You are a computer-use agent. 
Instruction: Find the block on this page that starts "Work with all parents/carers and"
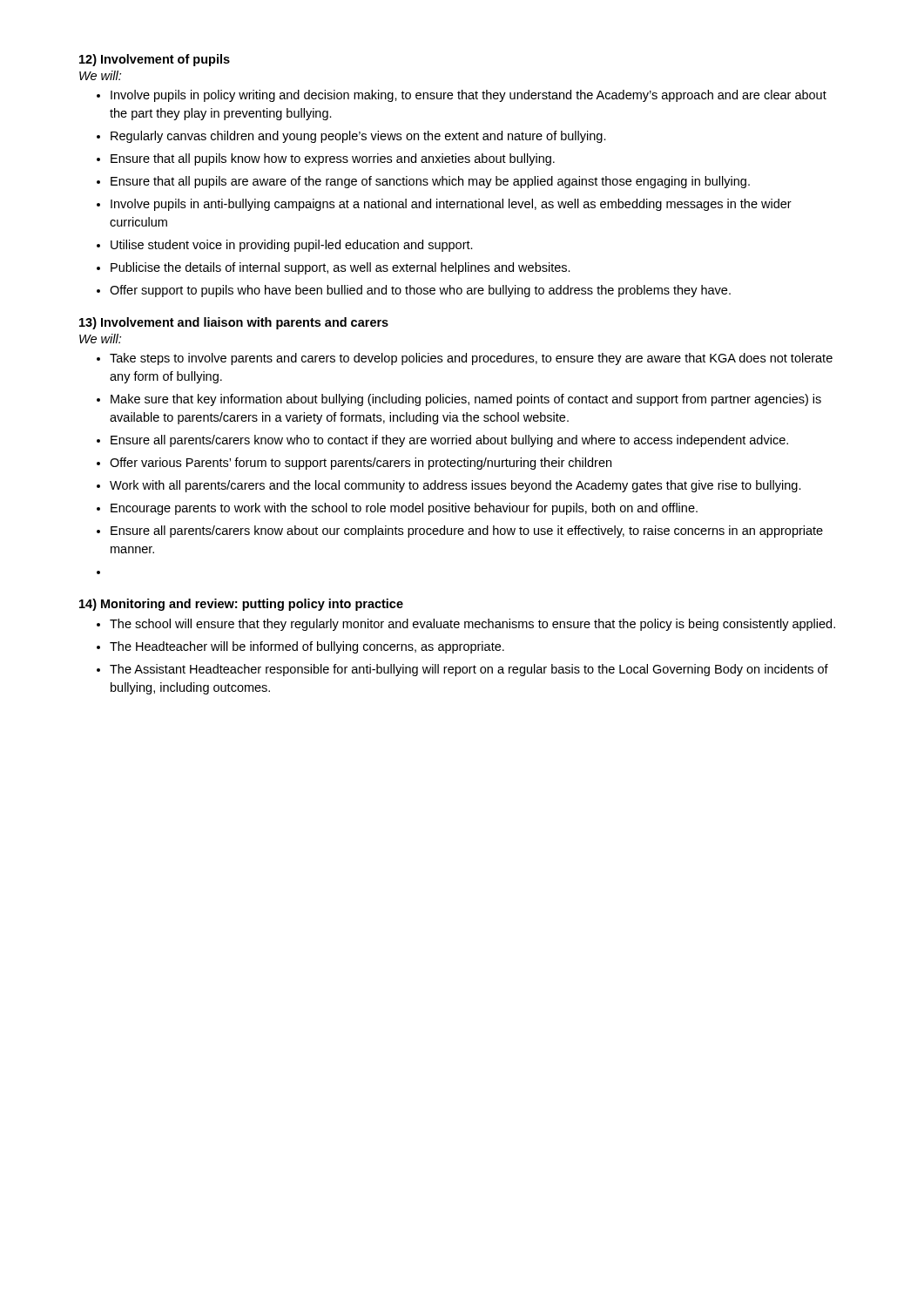tap(456, 486)
